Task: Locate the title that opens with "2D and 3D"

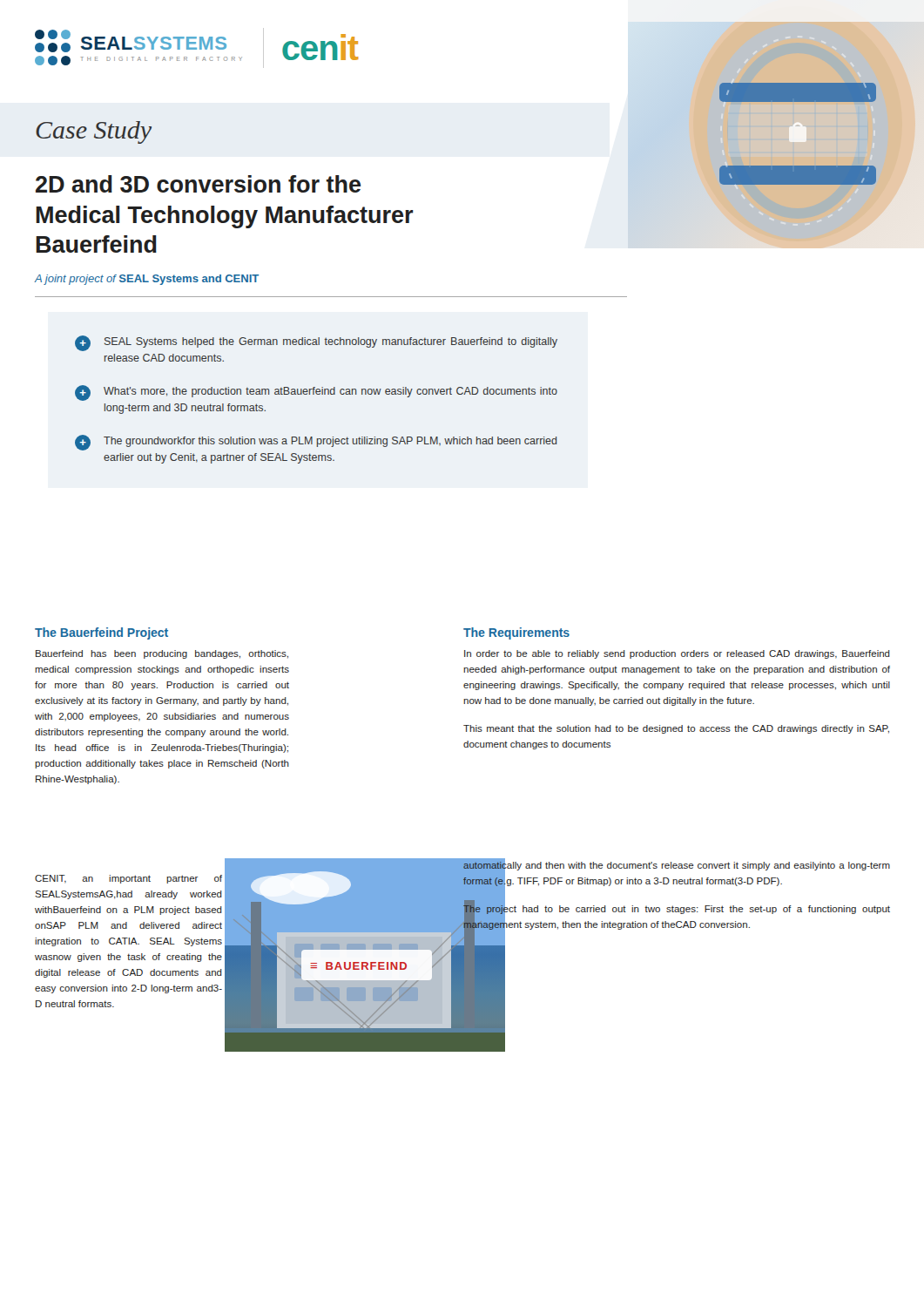Action: tap(305, 215)
